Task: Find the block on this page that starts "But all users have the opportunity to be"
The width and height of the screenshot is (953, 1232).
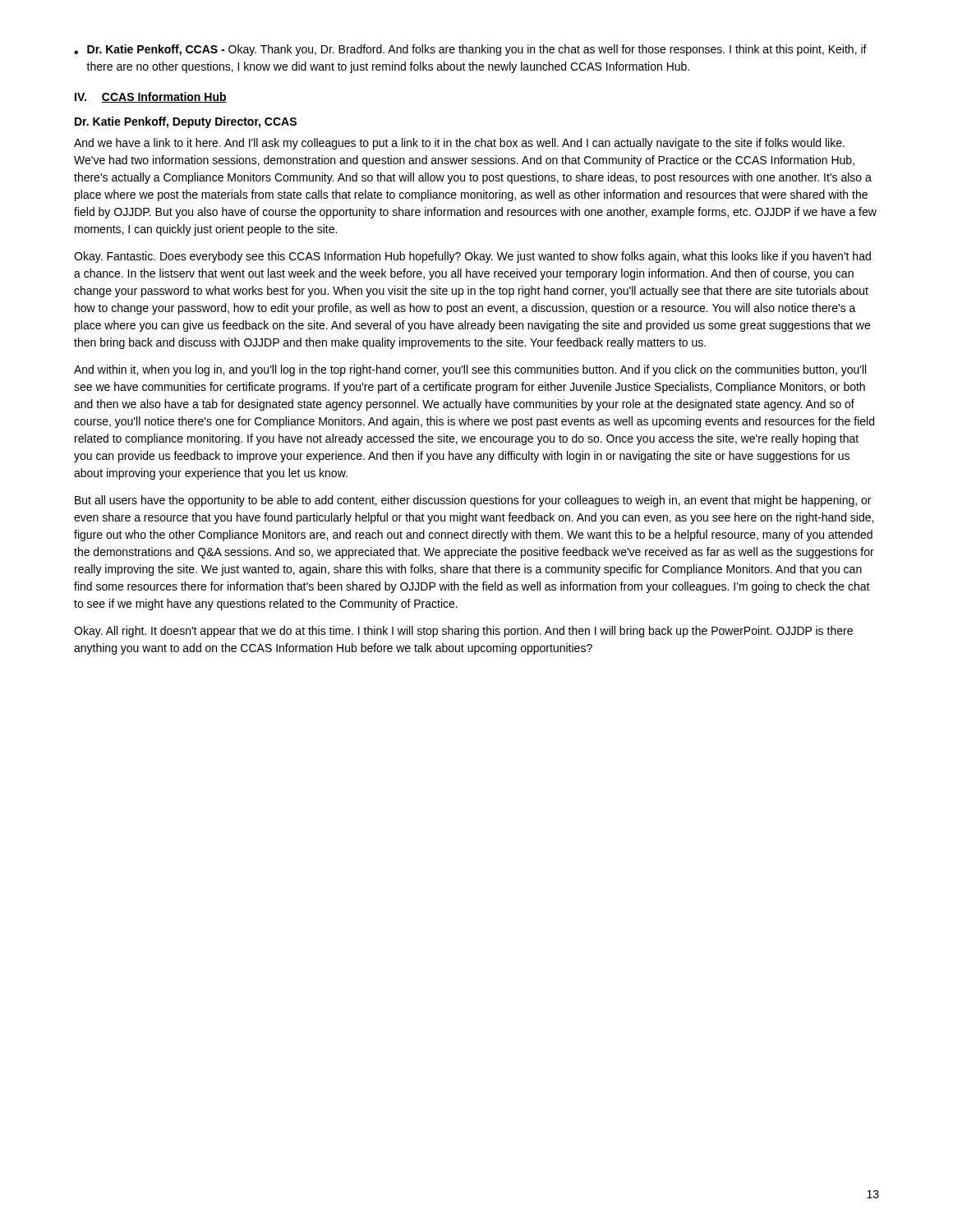Action: 476,552
